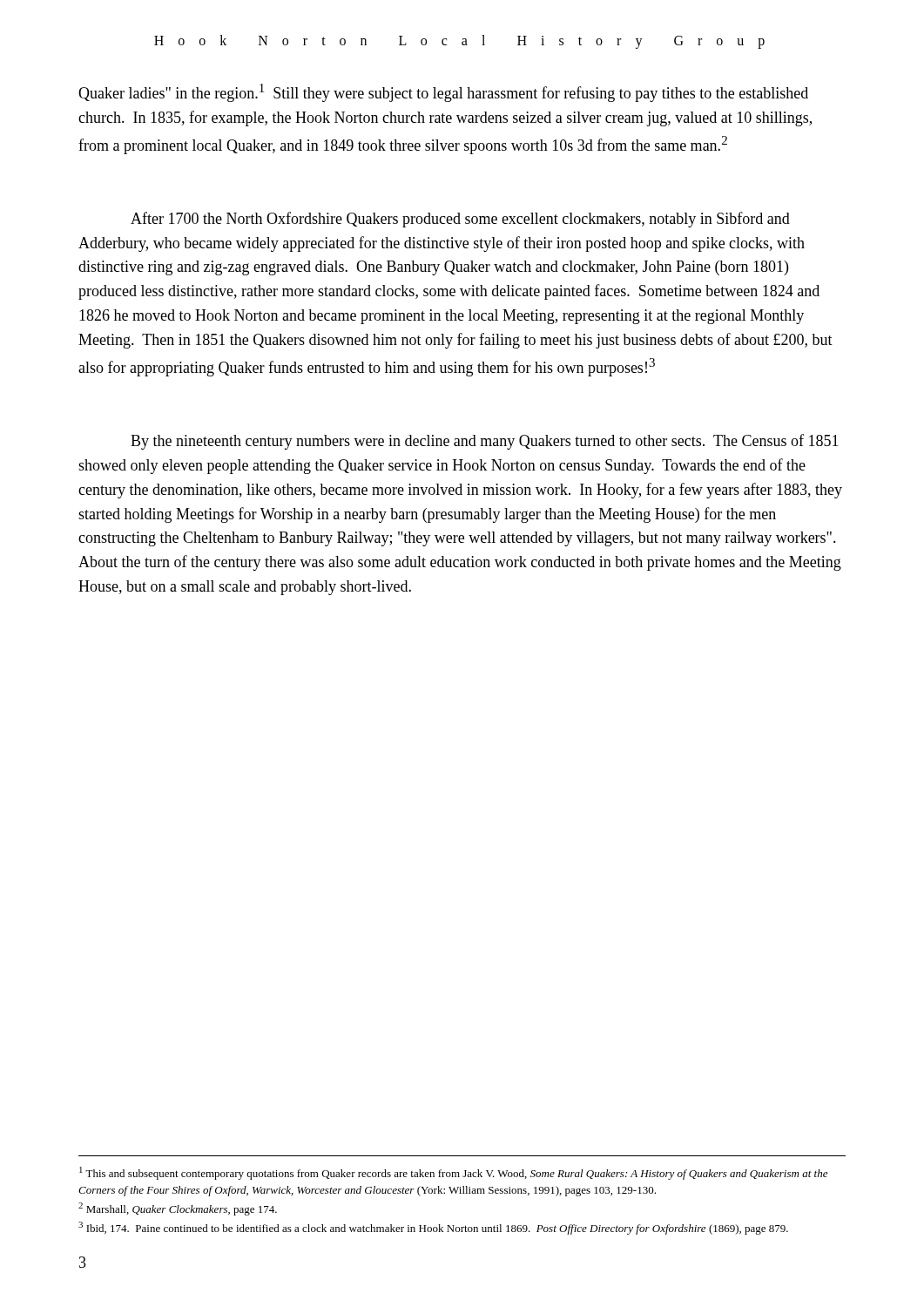Find the passage starting "2 Marshall, Quaker Clockmakers, page 174."
Viewport: 924px width, 1307px height.
click(x=178, y=1208)
